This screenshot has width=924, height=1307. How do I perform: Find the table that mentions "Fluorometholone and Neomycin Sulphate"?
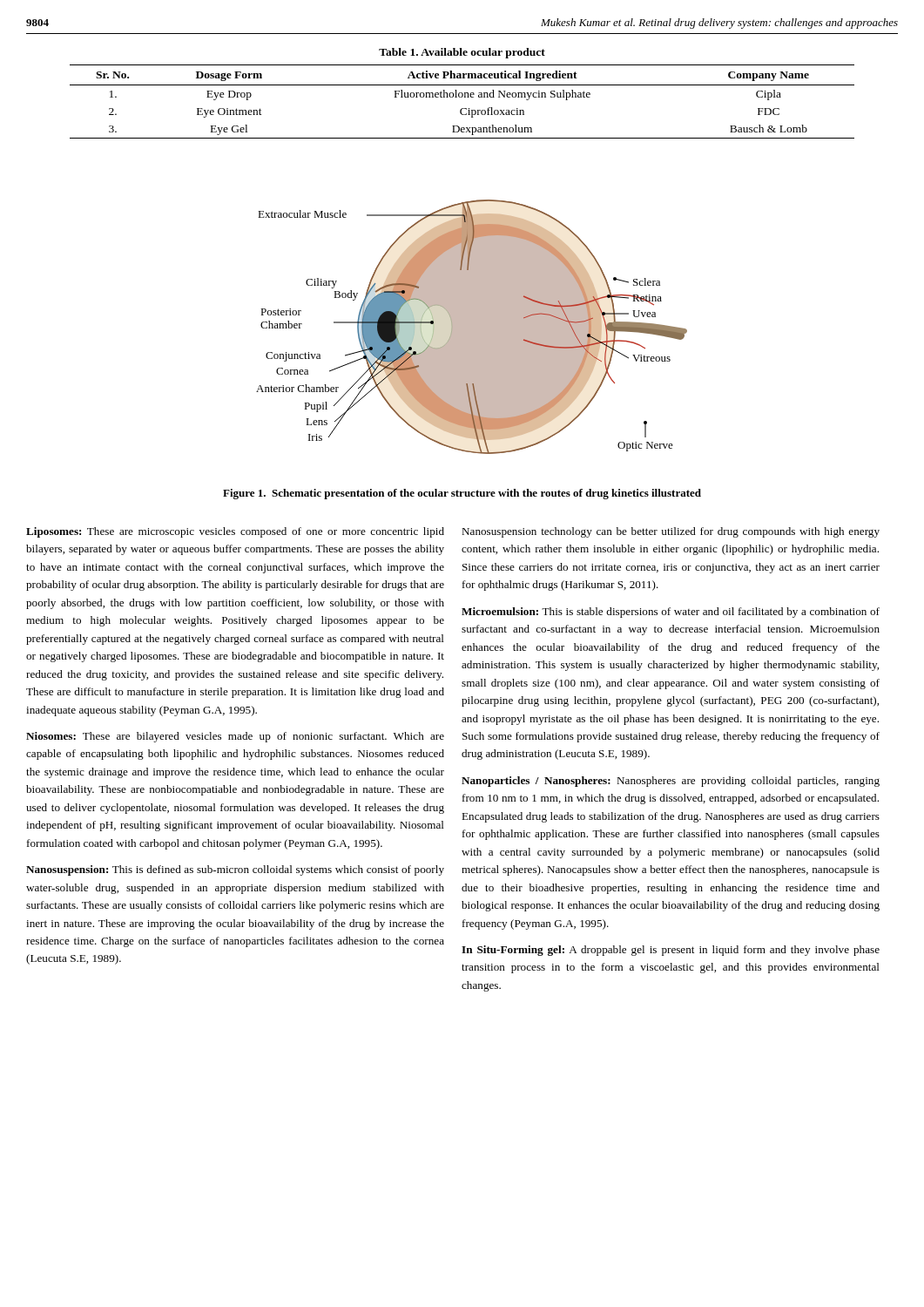462,101
